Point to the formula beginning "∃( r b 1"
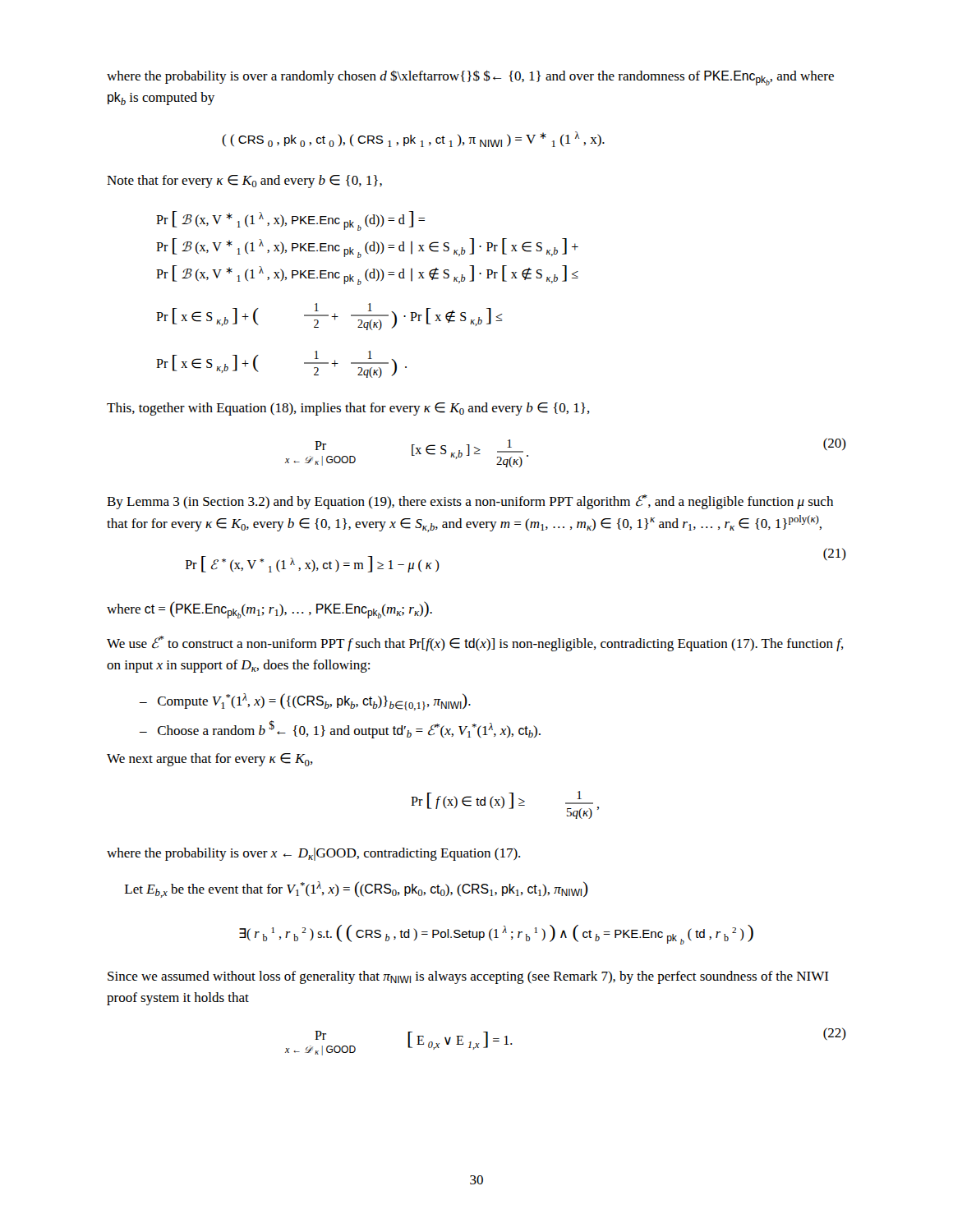Image resolution: width=953 pixels, height=1232 pixels. [476, 934]
